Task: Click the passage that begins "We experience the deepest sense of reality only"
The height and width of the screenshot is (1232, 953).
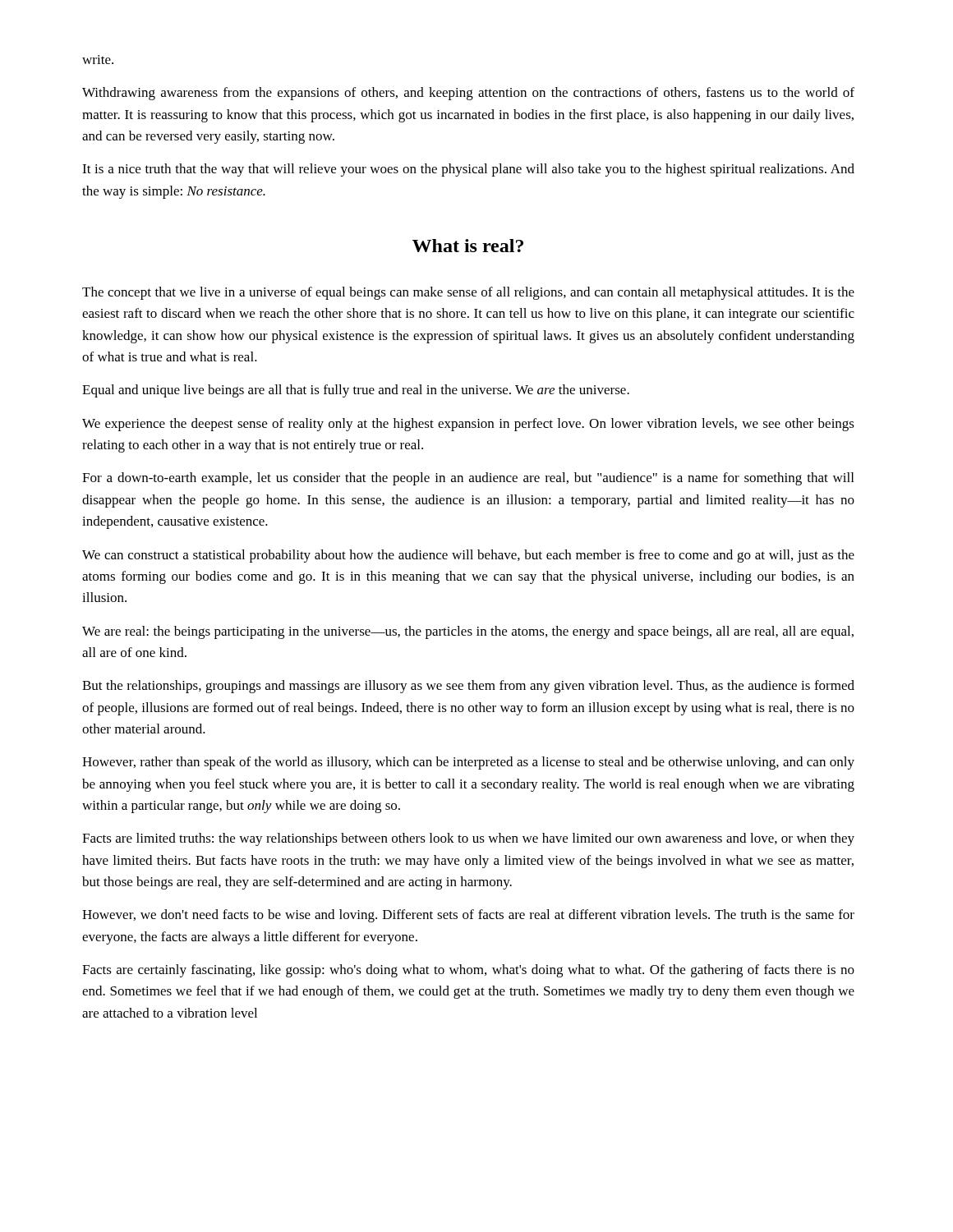Action: click(x=468, y=434)
